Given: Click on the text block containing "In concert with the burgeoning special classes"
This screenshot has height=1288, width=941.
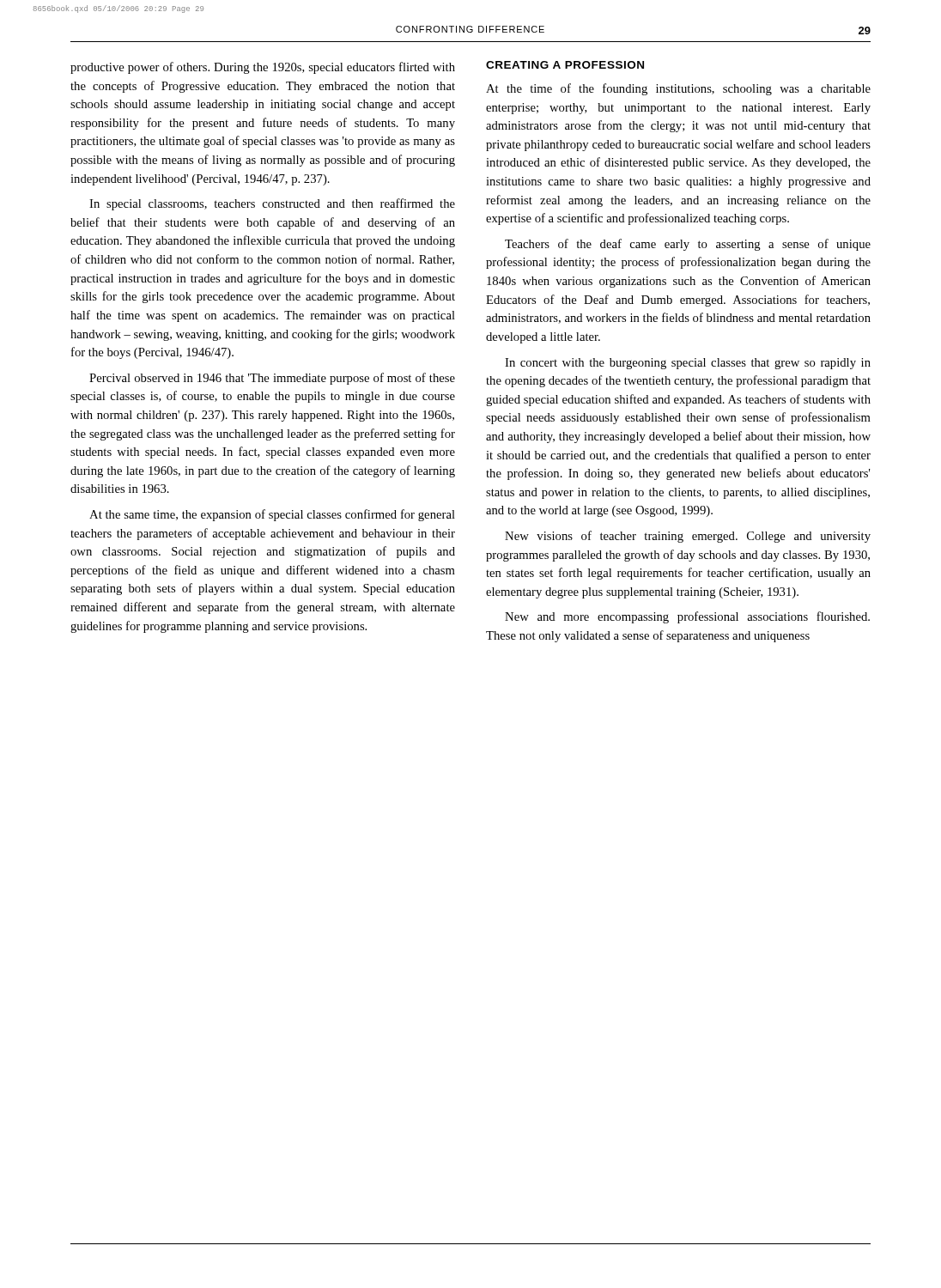Looking at the screenshot, I should coord(678,437).
